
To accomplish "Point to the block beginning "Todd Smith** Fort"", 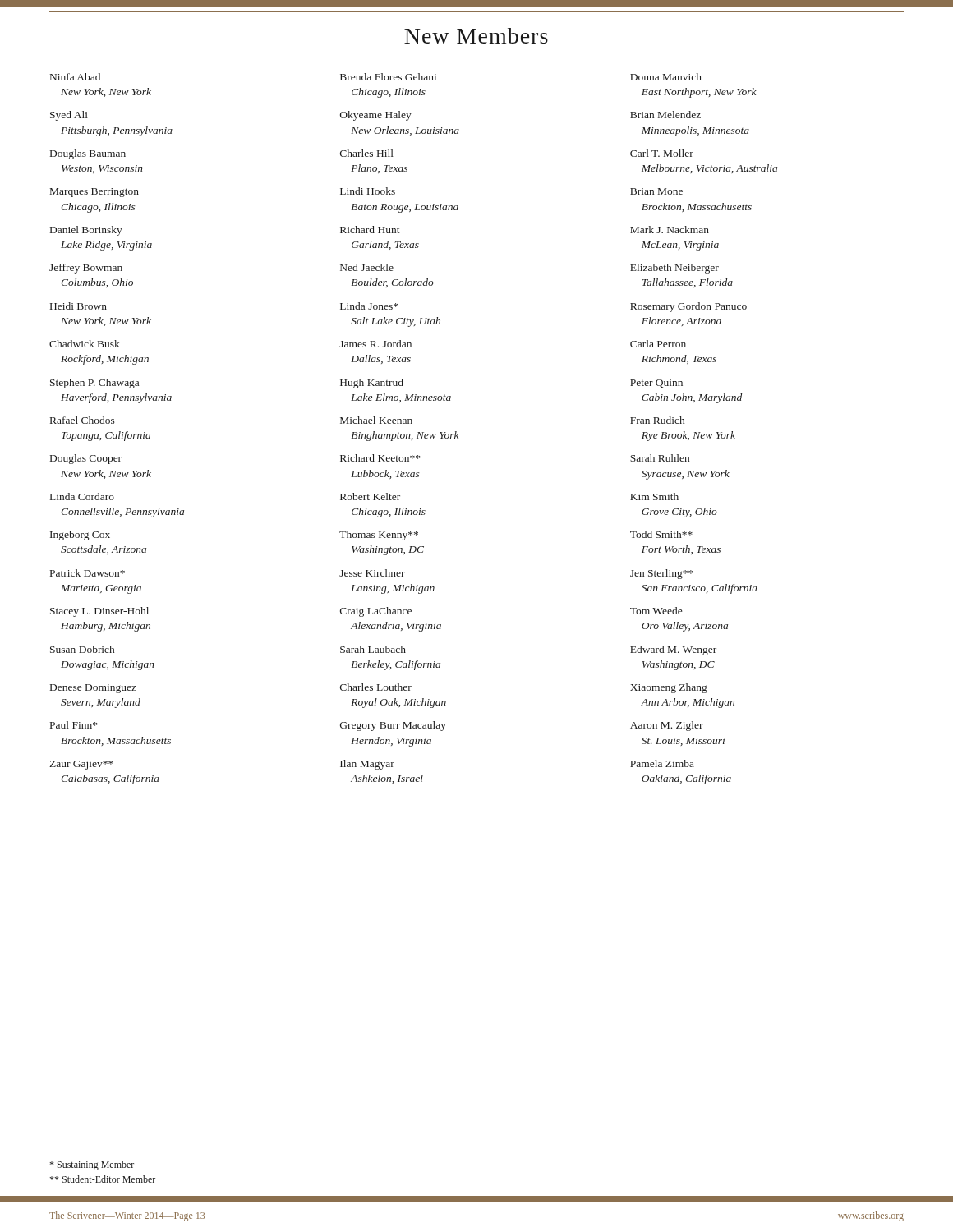I will (x=661, y=534).
